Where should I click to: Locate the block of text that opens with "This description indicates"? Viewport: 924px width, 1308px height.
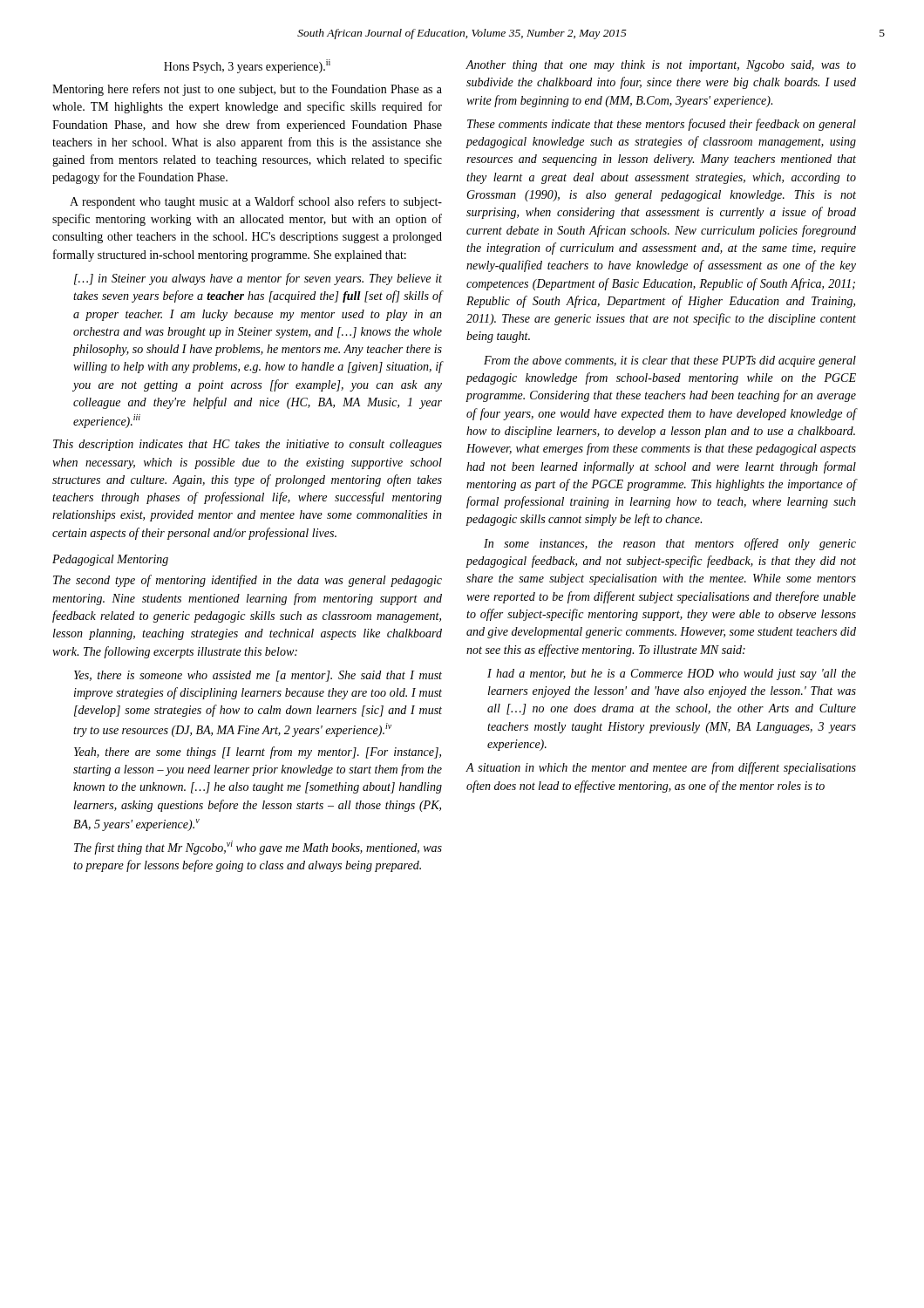247,489
